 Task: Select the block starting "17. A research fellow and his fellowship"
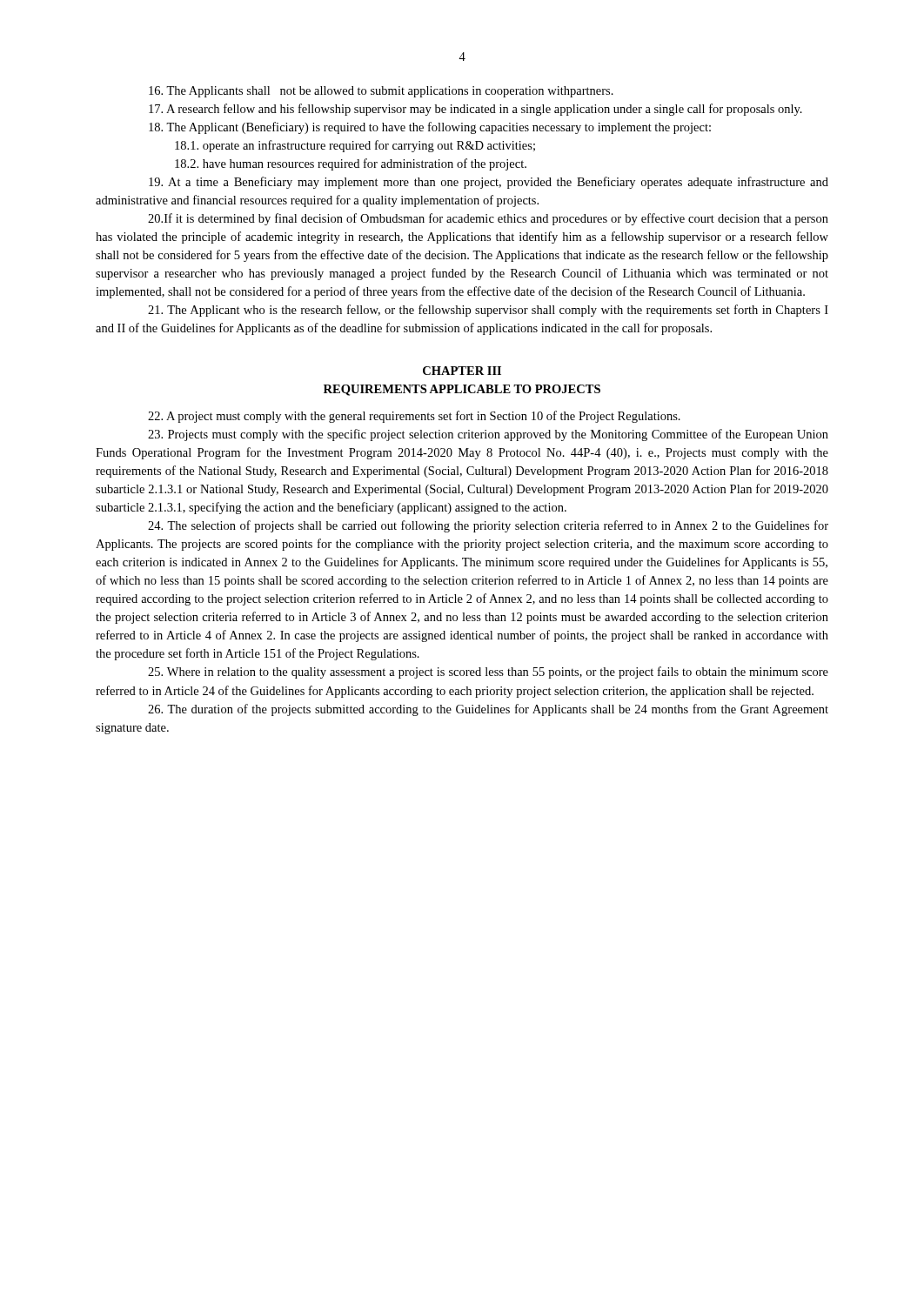point(475,109)
